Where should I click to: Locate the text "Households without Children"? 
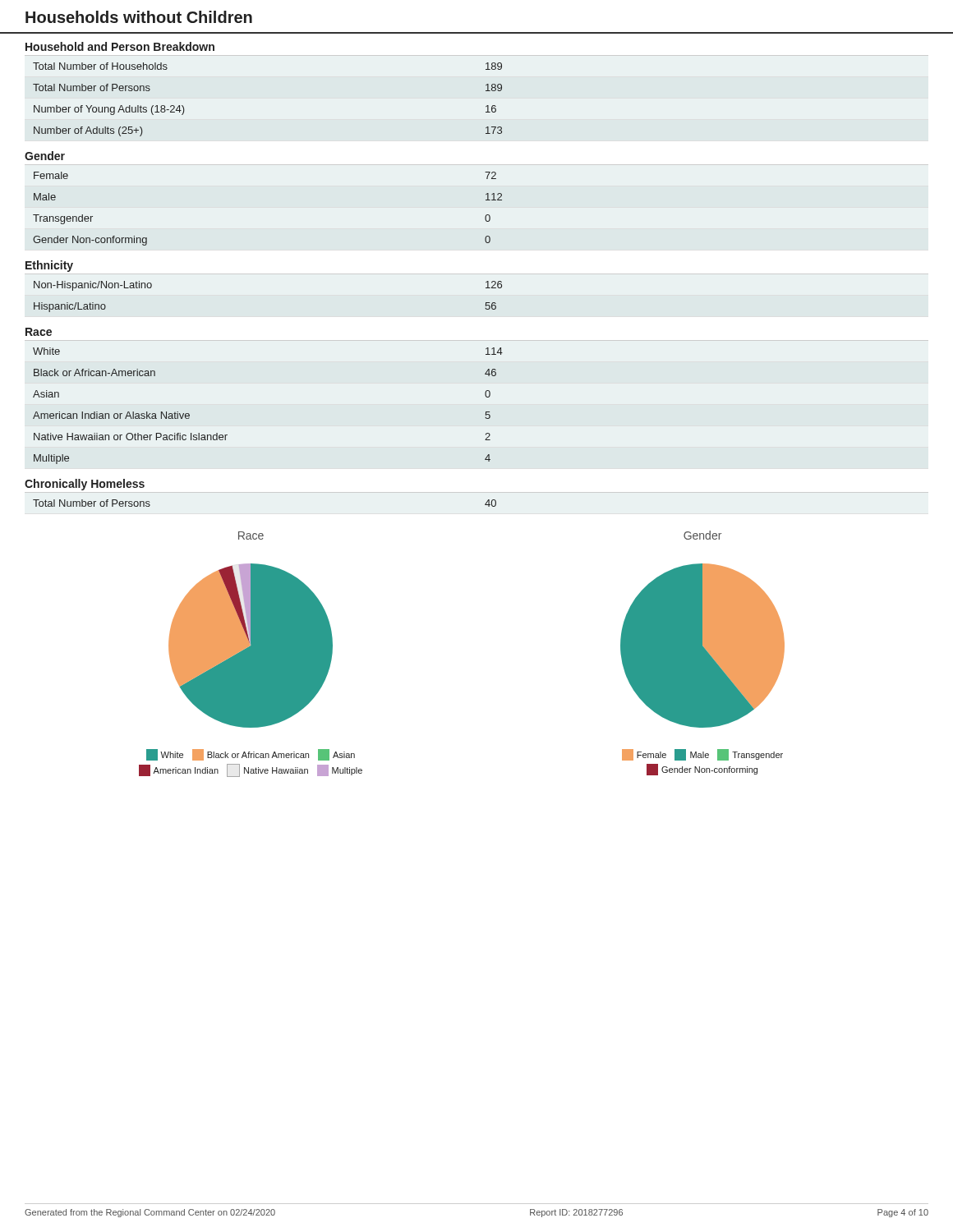click(139, 17)
